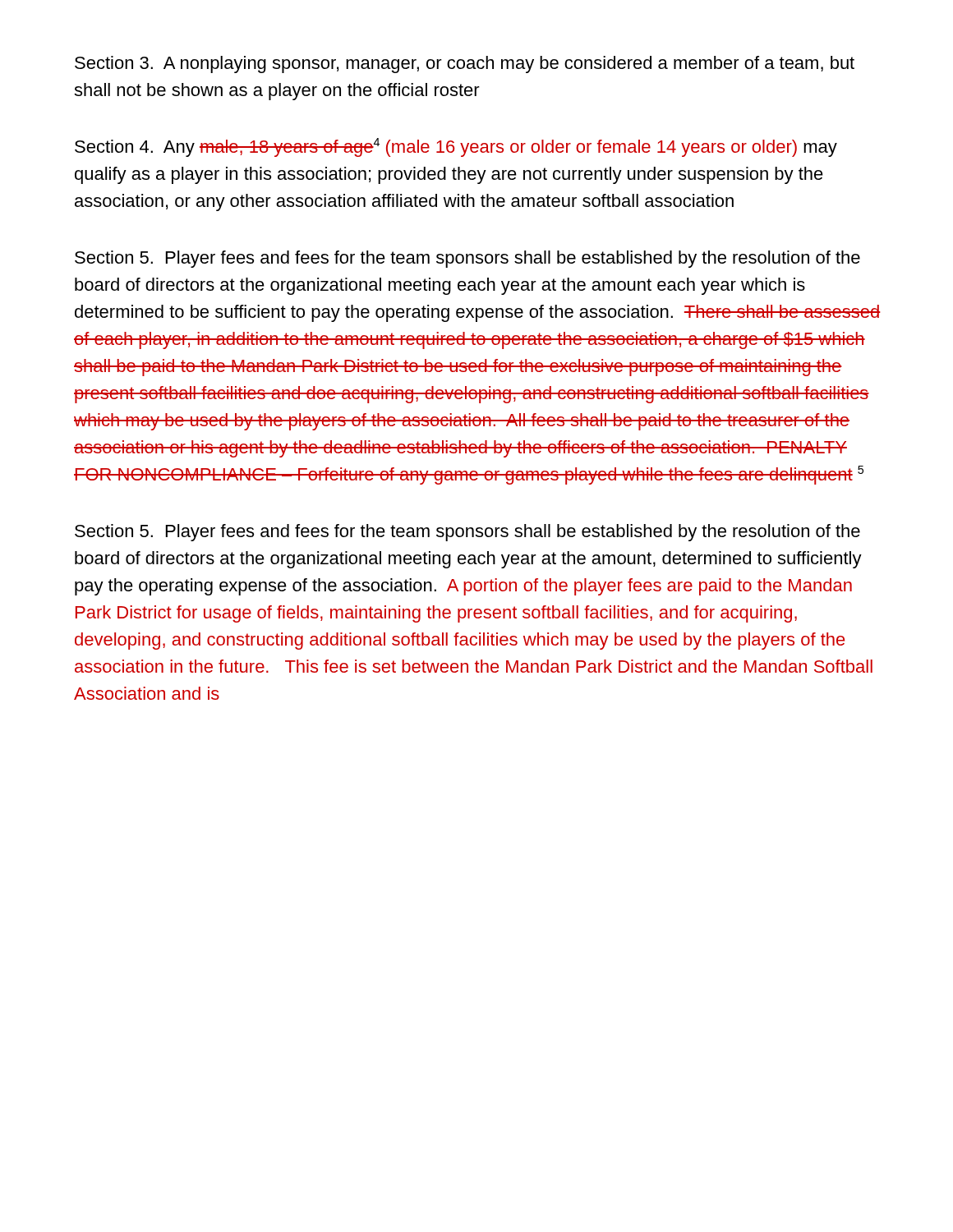Point to the block beginning "Section 4. Any male, 18 years"
Viewport: 953px width, 1232px height.
pyautogui.click(x=455, y=173)
